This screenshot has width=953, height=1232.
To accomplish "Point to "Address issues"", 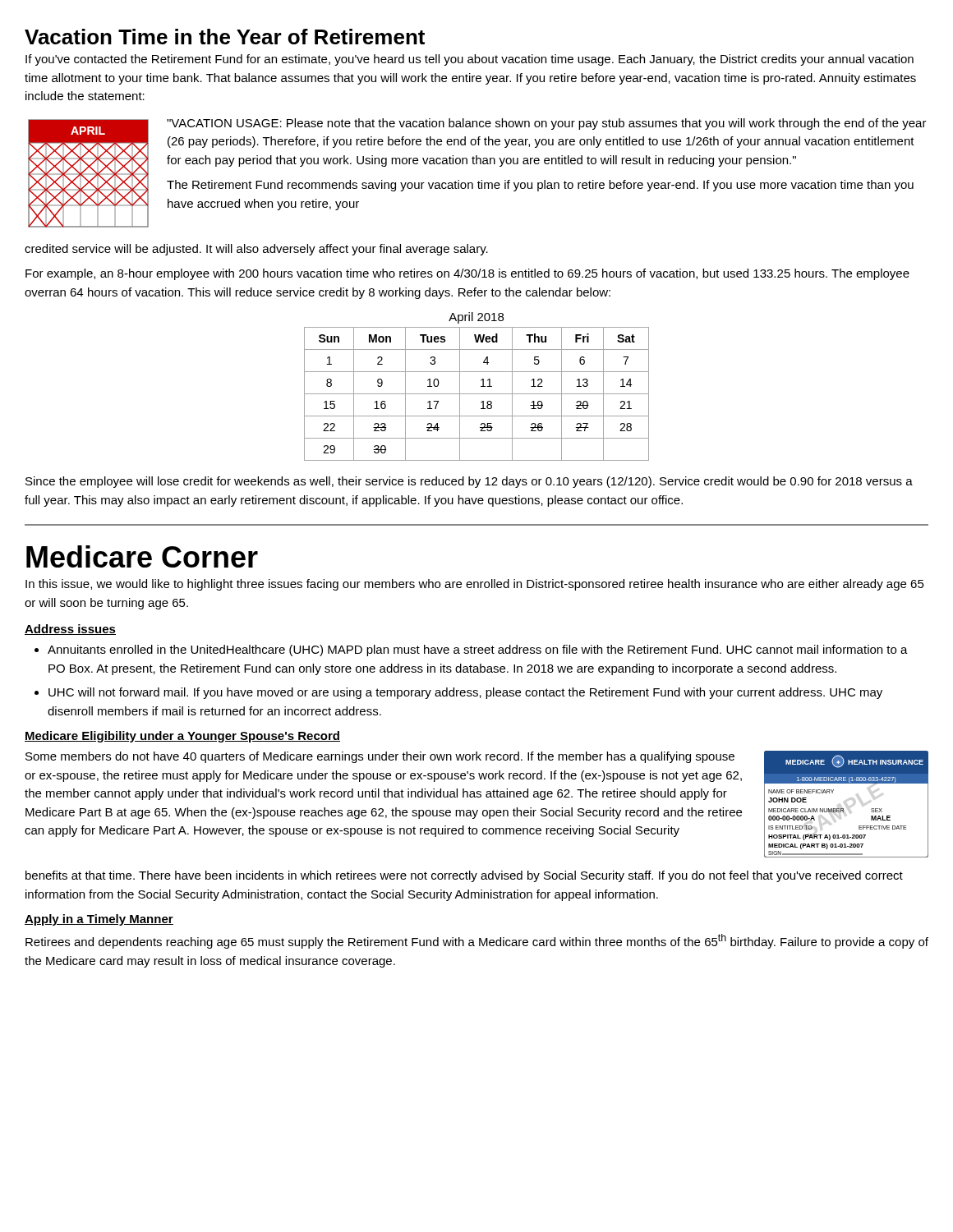I will 70,629.
